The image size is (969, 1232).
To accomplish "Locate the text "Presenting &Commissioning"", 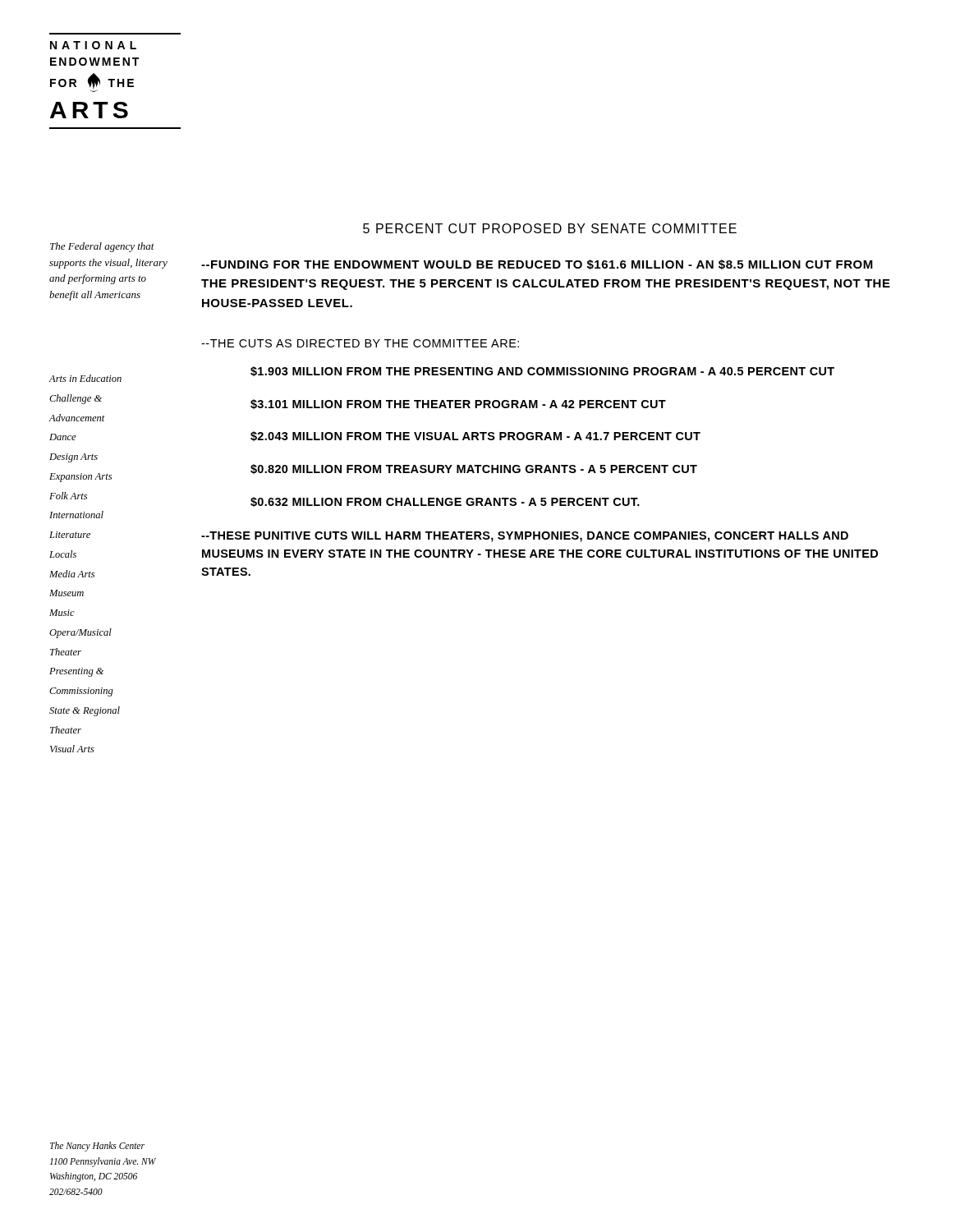I will click(x=81, y=681).
